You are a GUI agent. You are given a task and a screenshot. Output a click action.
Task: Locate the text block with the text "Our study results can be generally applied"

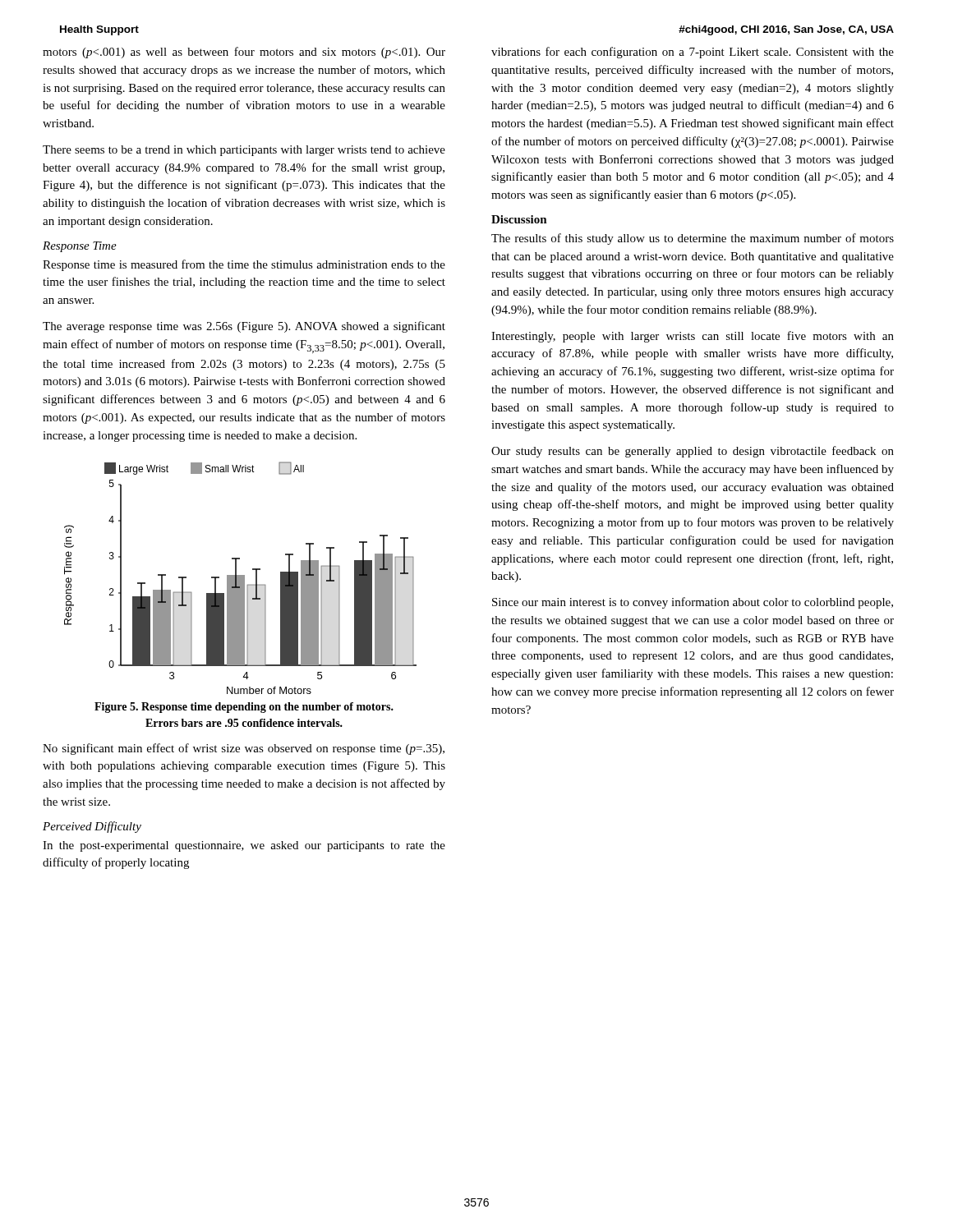(693, 514)
